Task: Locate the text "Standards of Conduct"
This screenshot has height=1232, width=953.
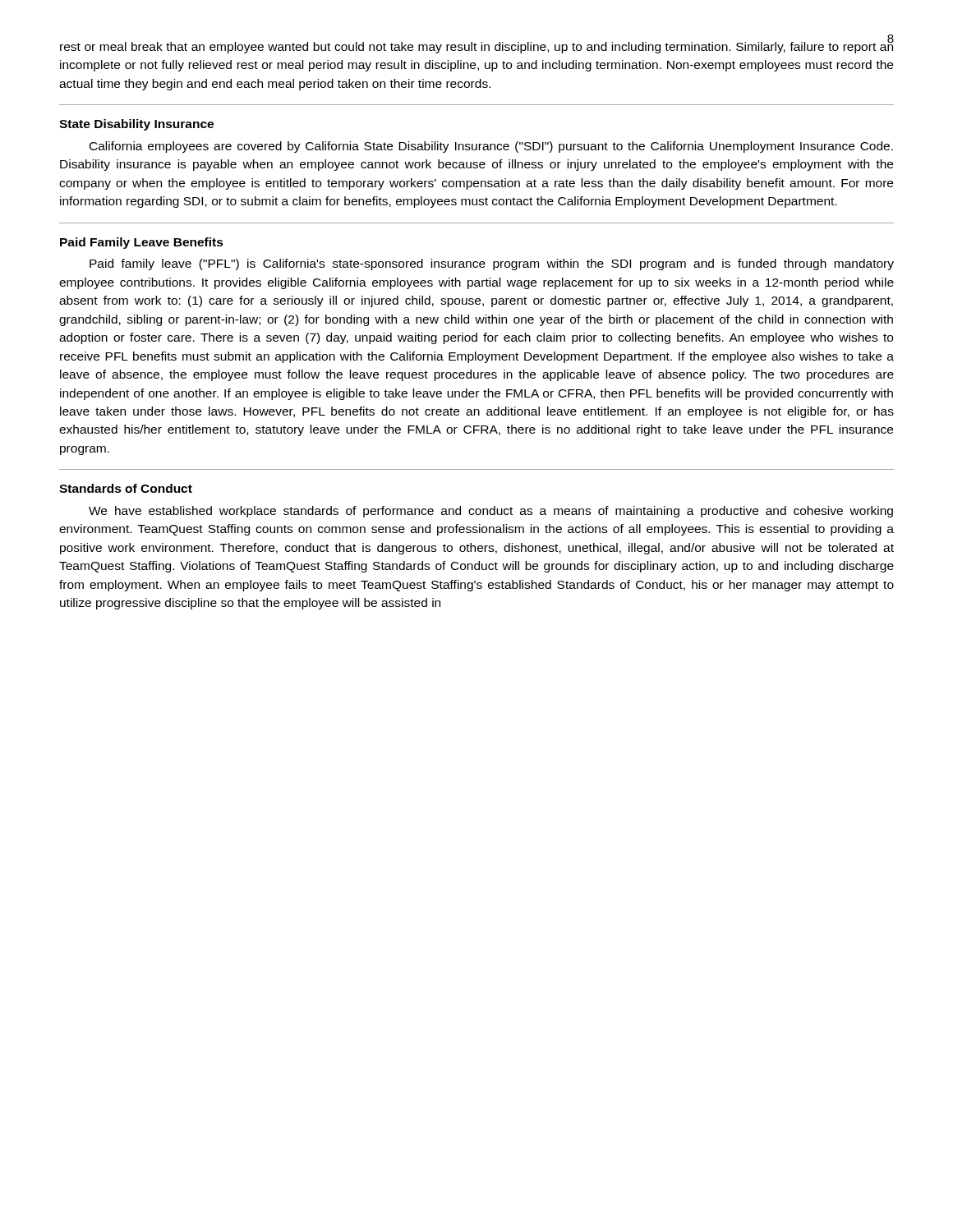Action: click(126, 489)
